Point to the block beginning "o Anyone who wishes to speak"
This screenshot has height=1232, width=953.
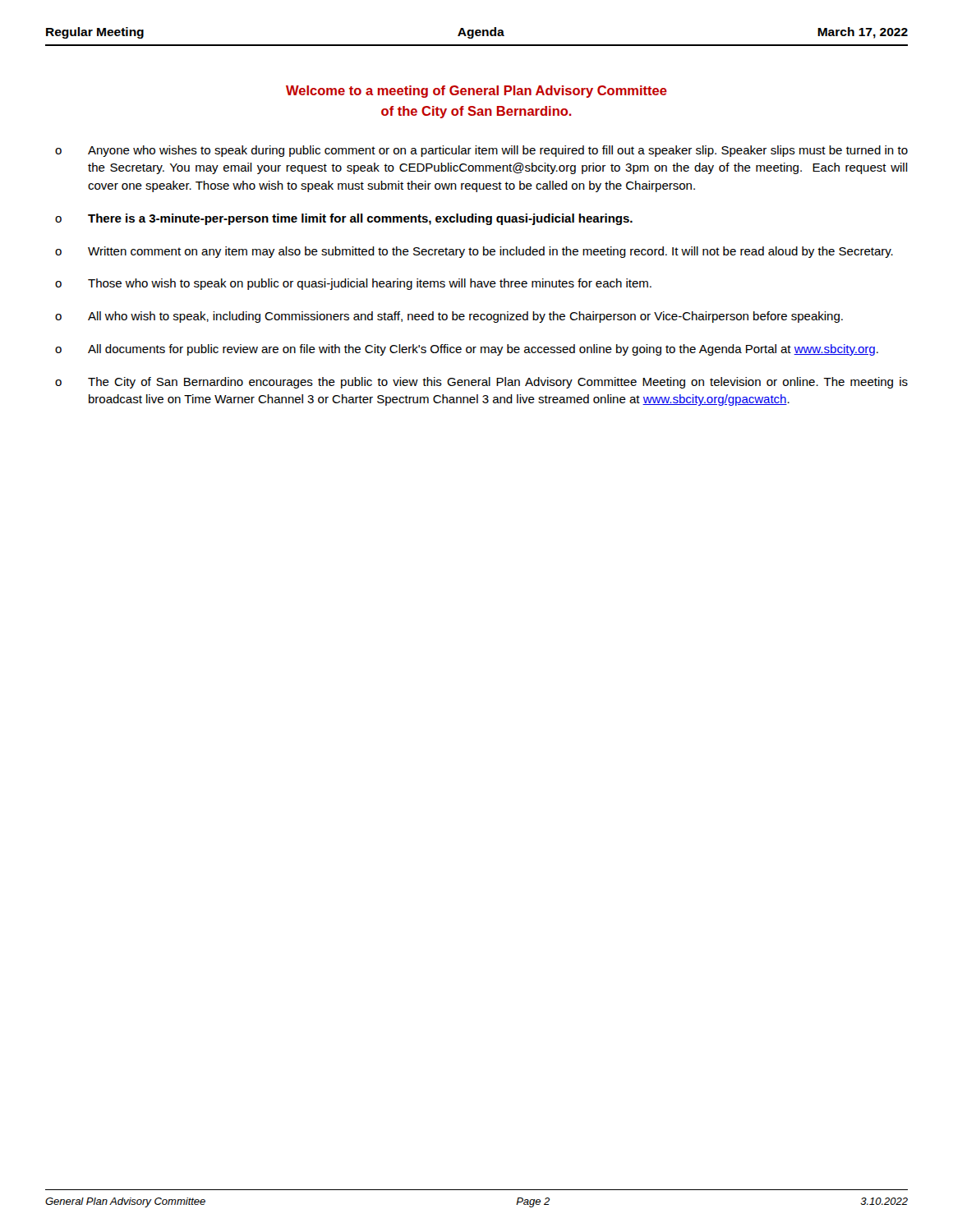point(476,168)
